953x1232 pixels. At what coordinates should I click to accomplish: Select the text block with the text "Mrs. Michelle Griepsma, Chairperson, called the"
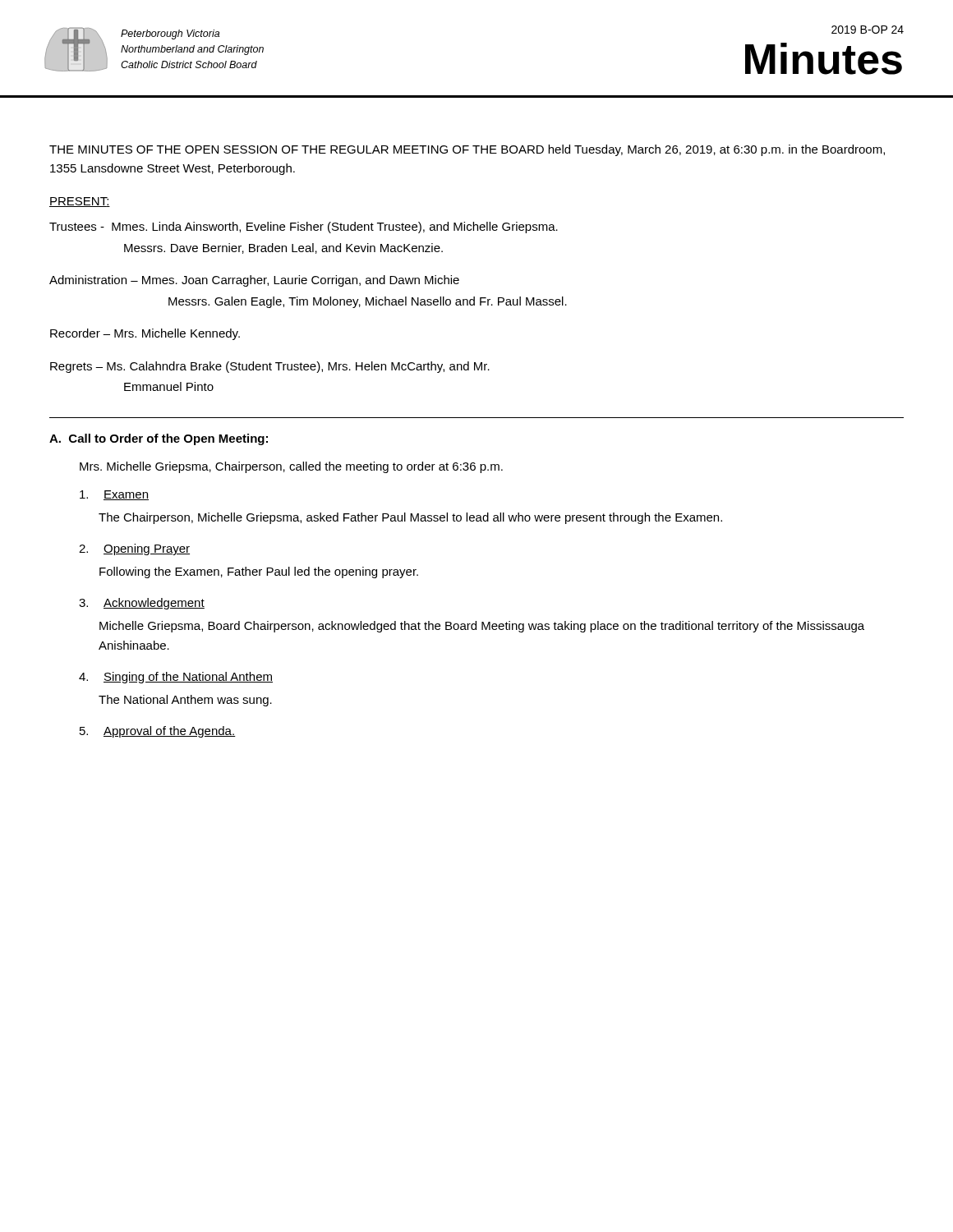coord(291,466)
